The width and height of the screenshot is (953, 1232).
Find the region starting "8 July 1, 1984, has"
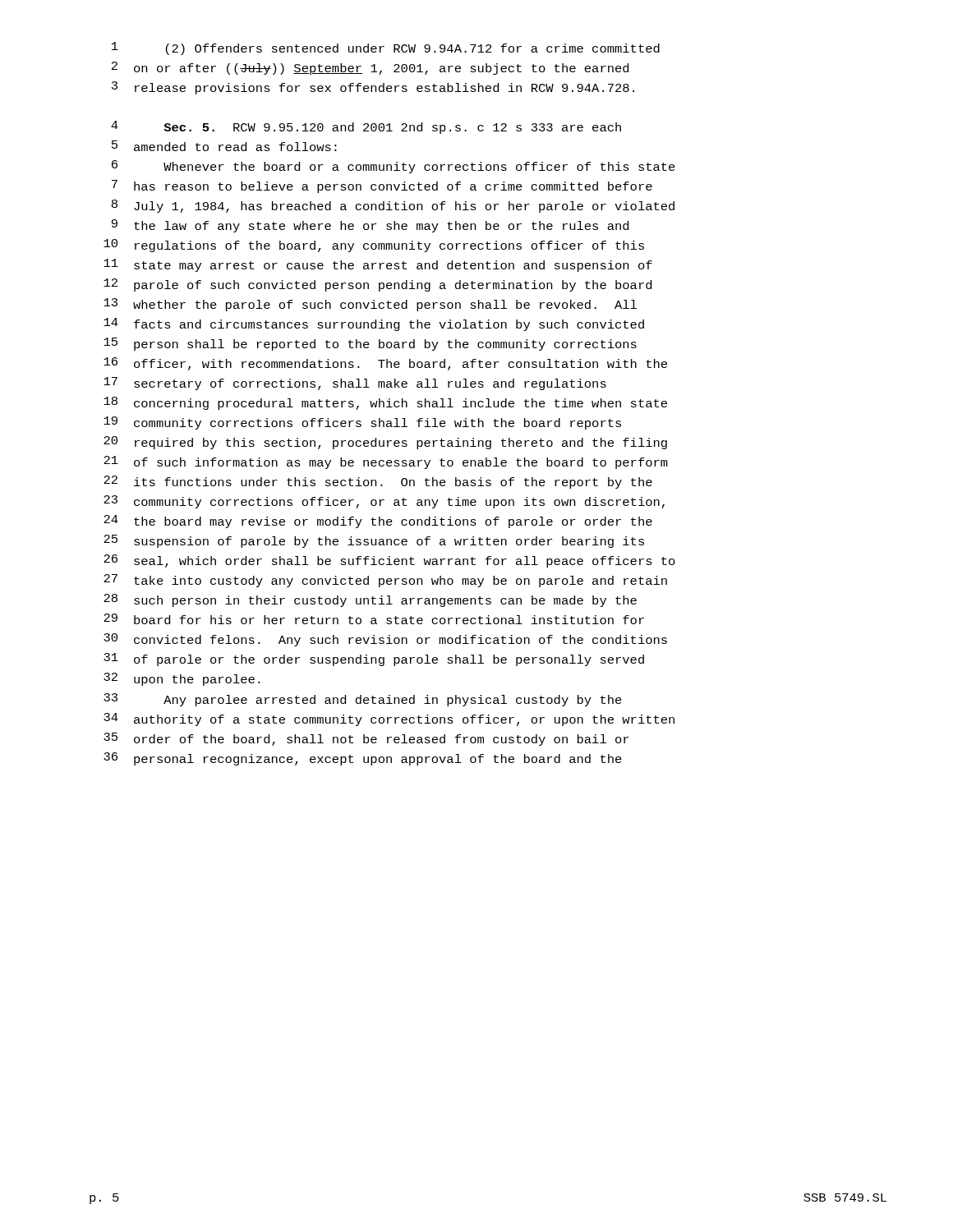[488, 207]
